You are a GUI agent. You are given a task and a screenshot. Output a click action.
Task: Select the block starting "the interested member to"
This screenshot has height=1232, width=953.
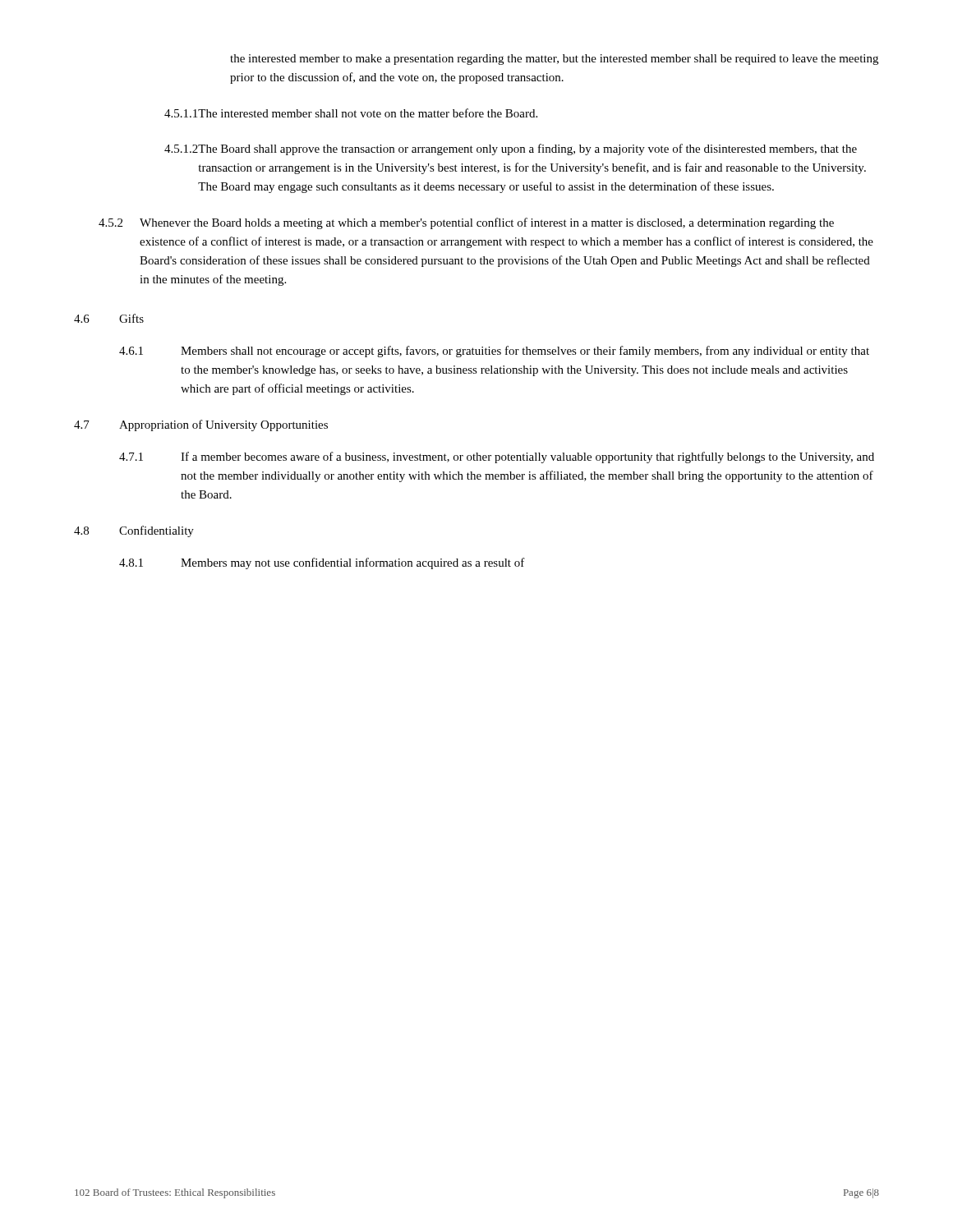554,68
